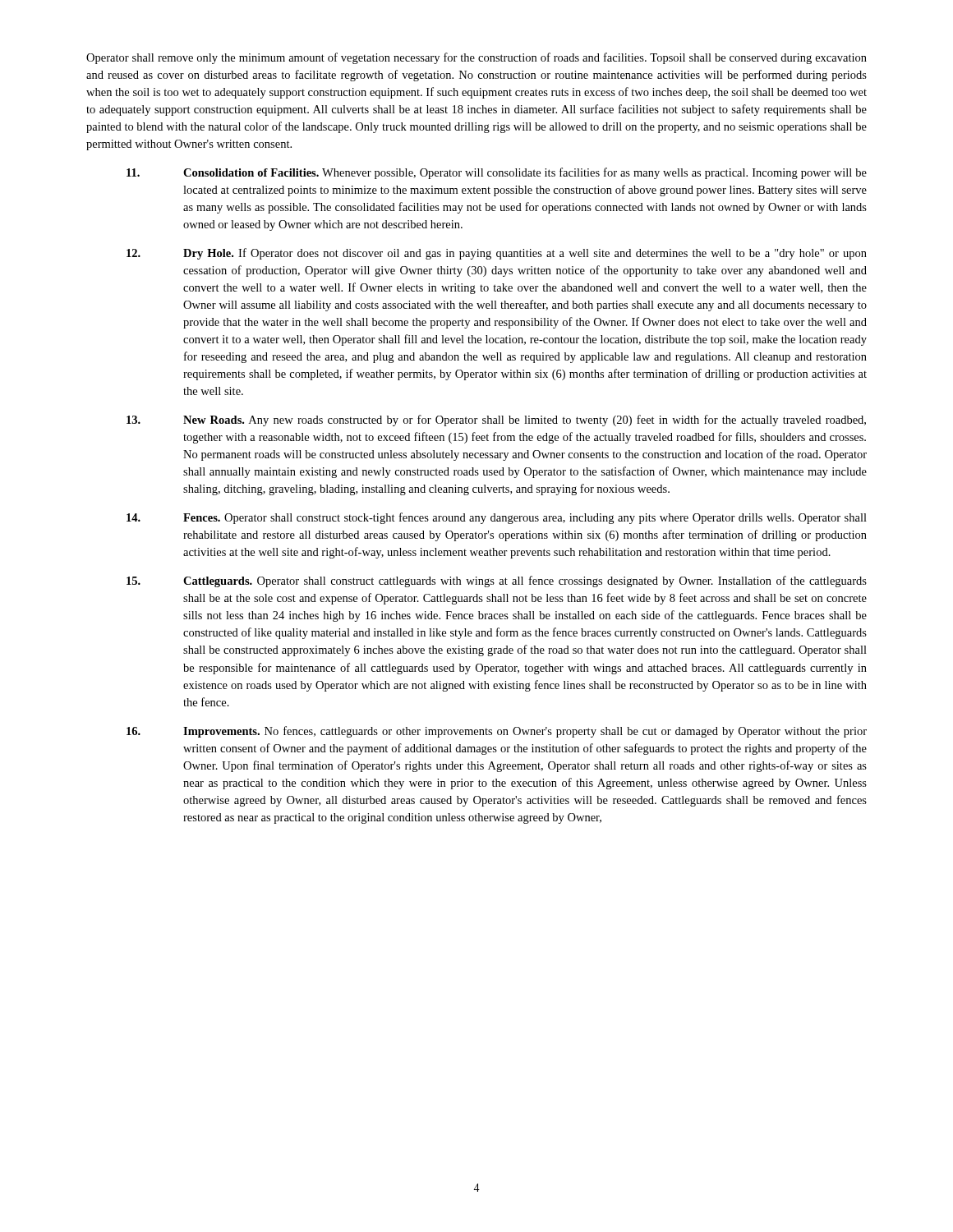
Task: Locate the text block starting "Operator shall remove only the minimum amount"
Action: pos(476,101)
